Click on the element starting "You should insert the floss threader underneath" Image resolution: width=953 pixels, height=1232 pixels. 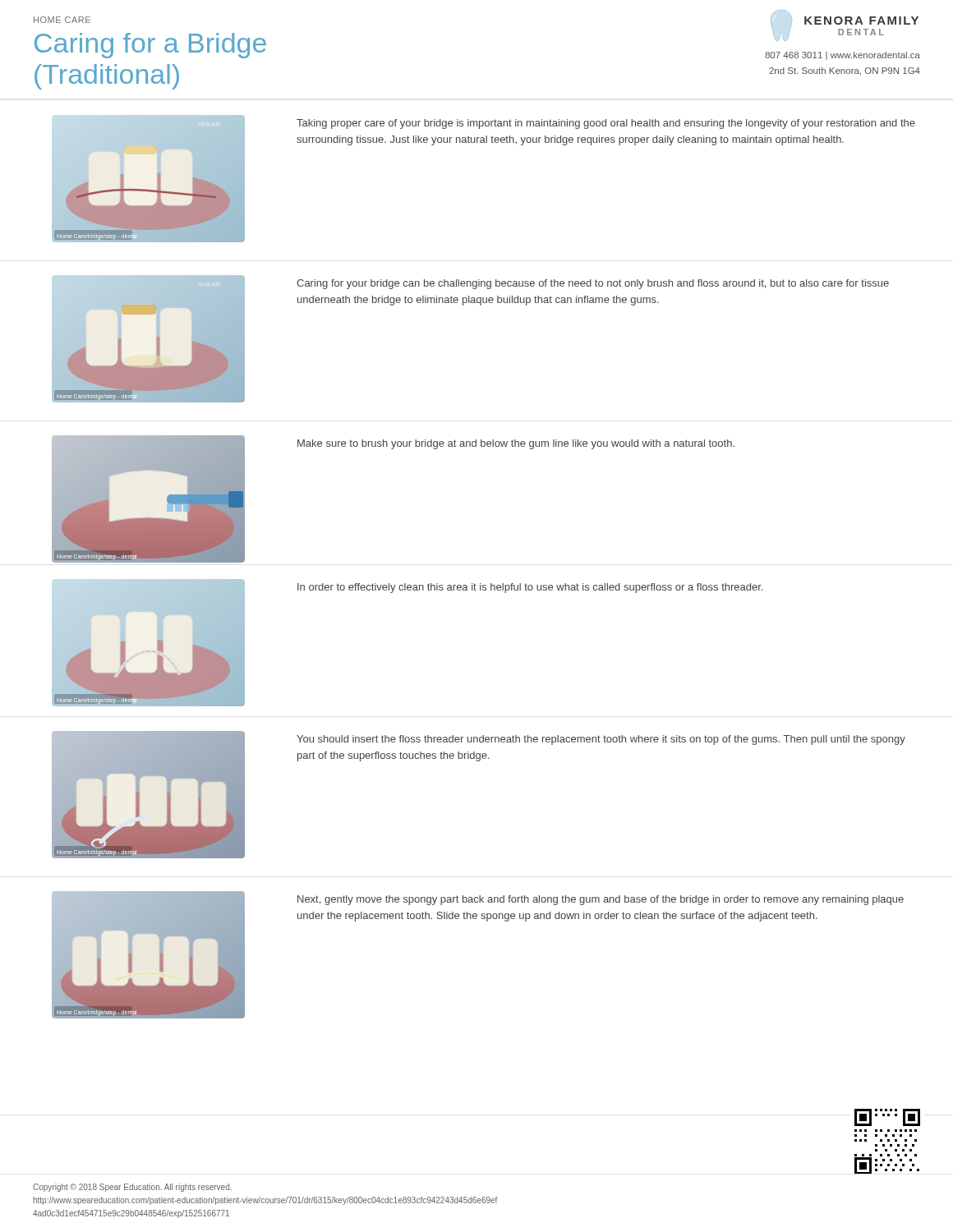(610, 748)
